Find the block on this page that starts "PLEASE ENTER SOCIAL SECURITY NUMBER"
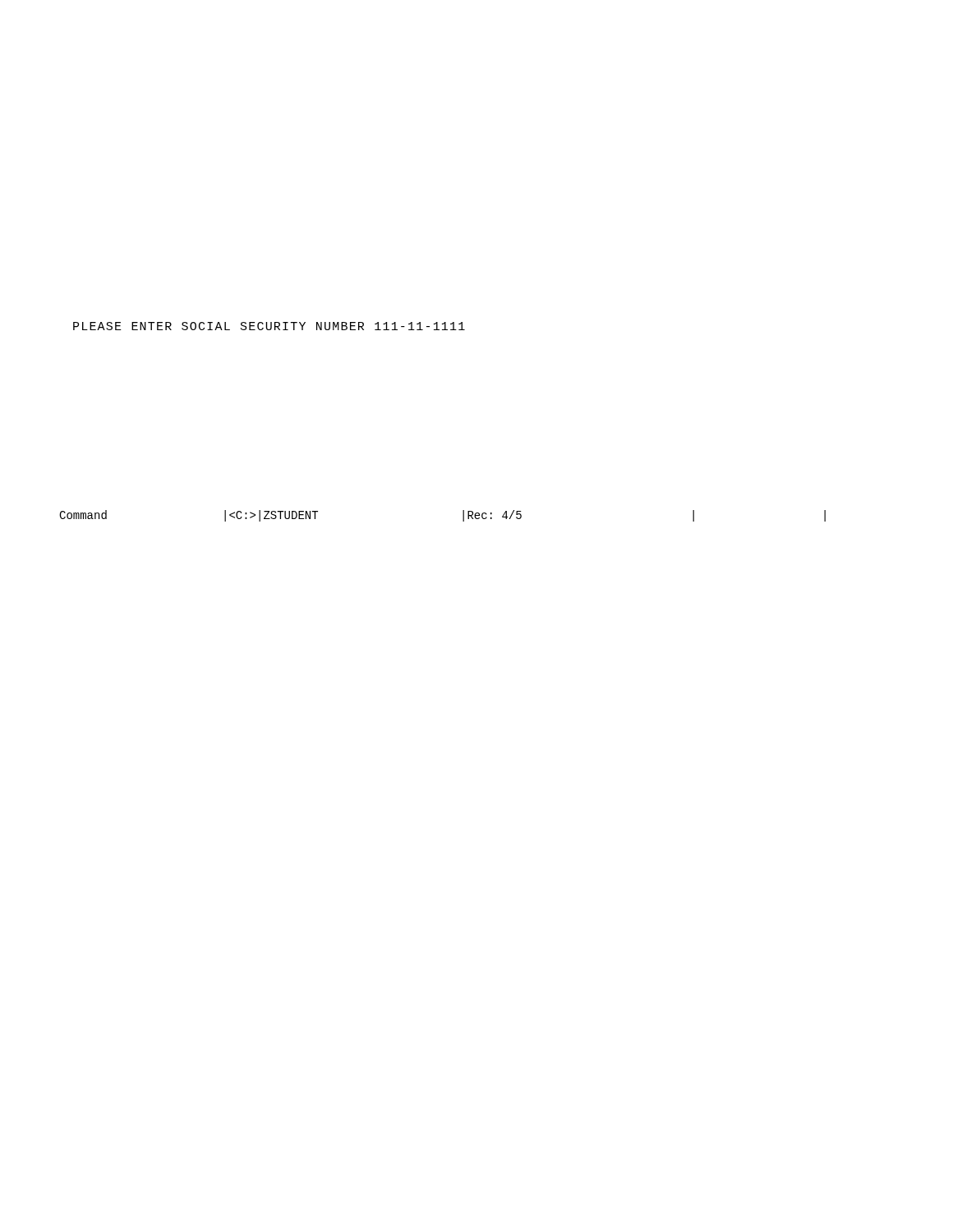The width and height of the screenshot is (962, 1232). tap(269, 327)
